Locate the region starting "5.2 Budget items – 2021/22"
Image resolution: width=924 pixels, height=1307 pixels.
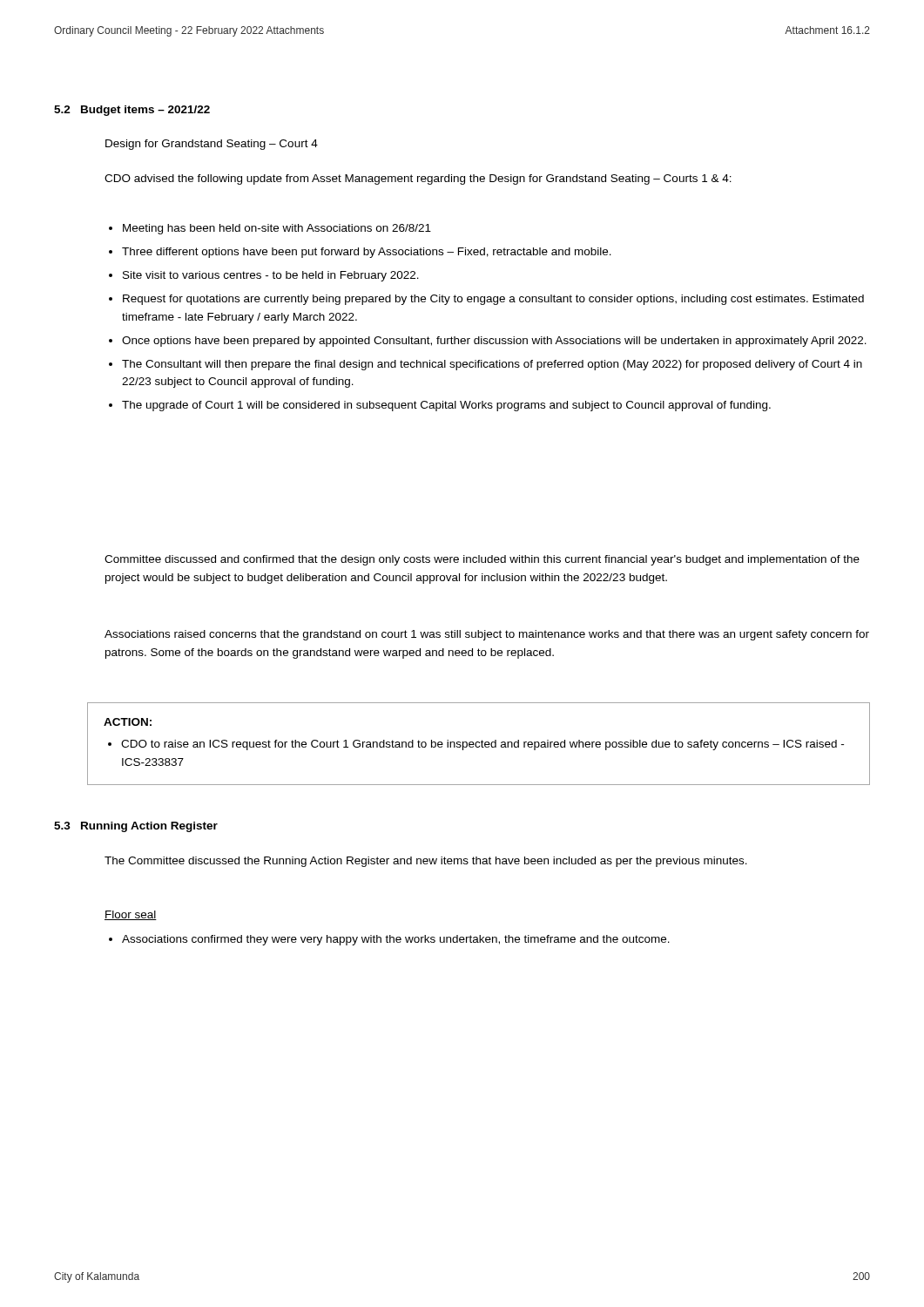point(132,109)
